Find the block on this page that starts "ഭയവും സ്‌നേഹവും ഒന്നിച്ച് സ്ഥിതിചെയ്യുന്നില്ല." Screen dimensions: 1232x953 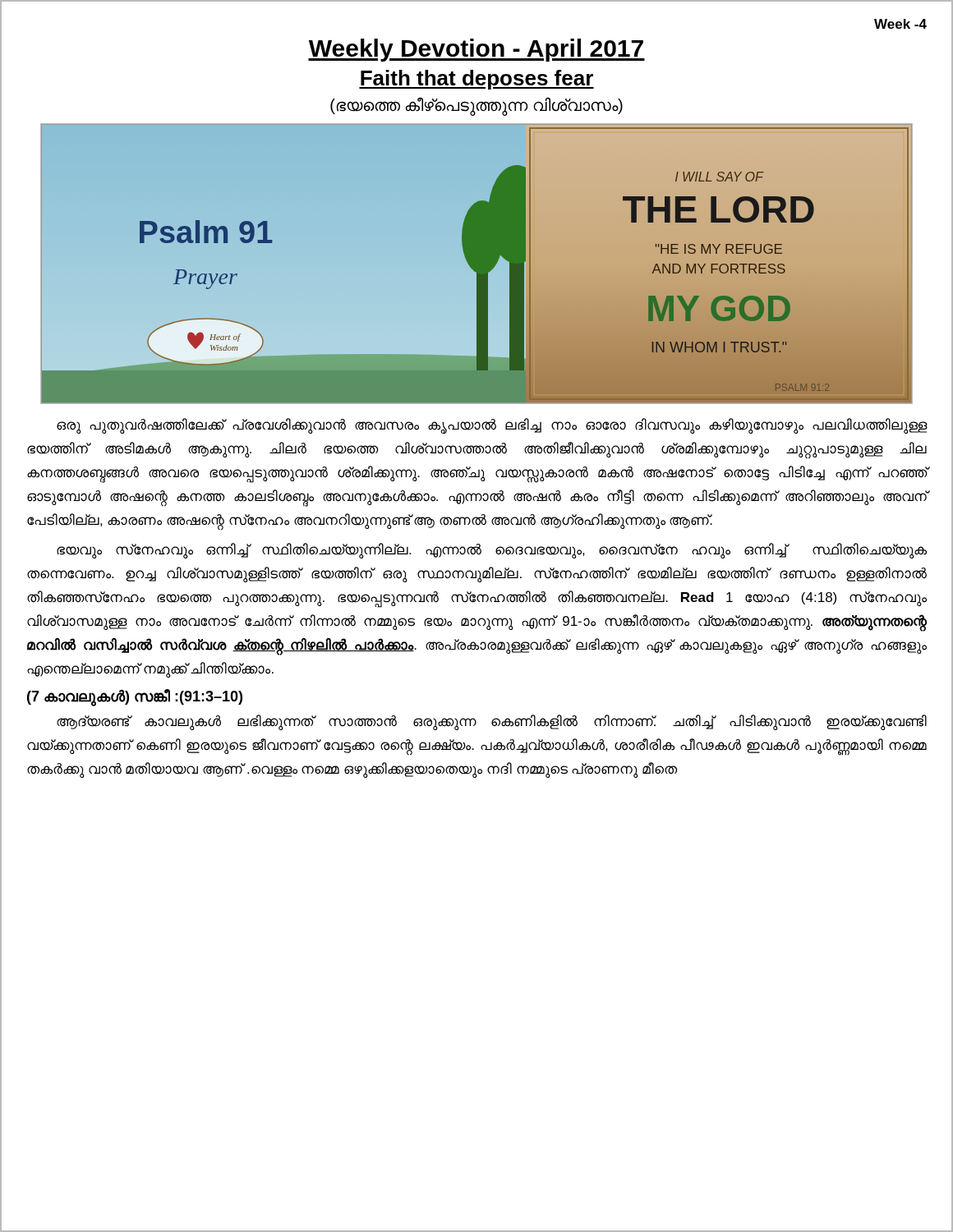(x=476, y=610)
